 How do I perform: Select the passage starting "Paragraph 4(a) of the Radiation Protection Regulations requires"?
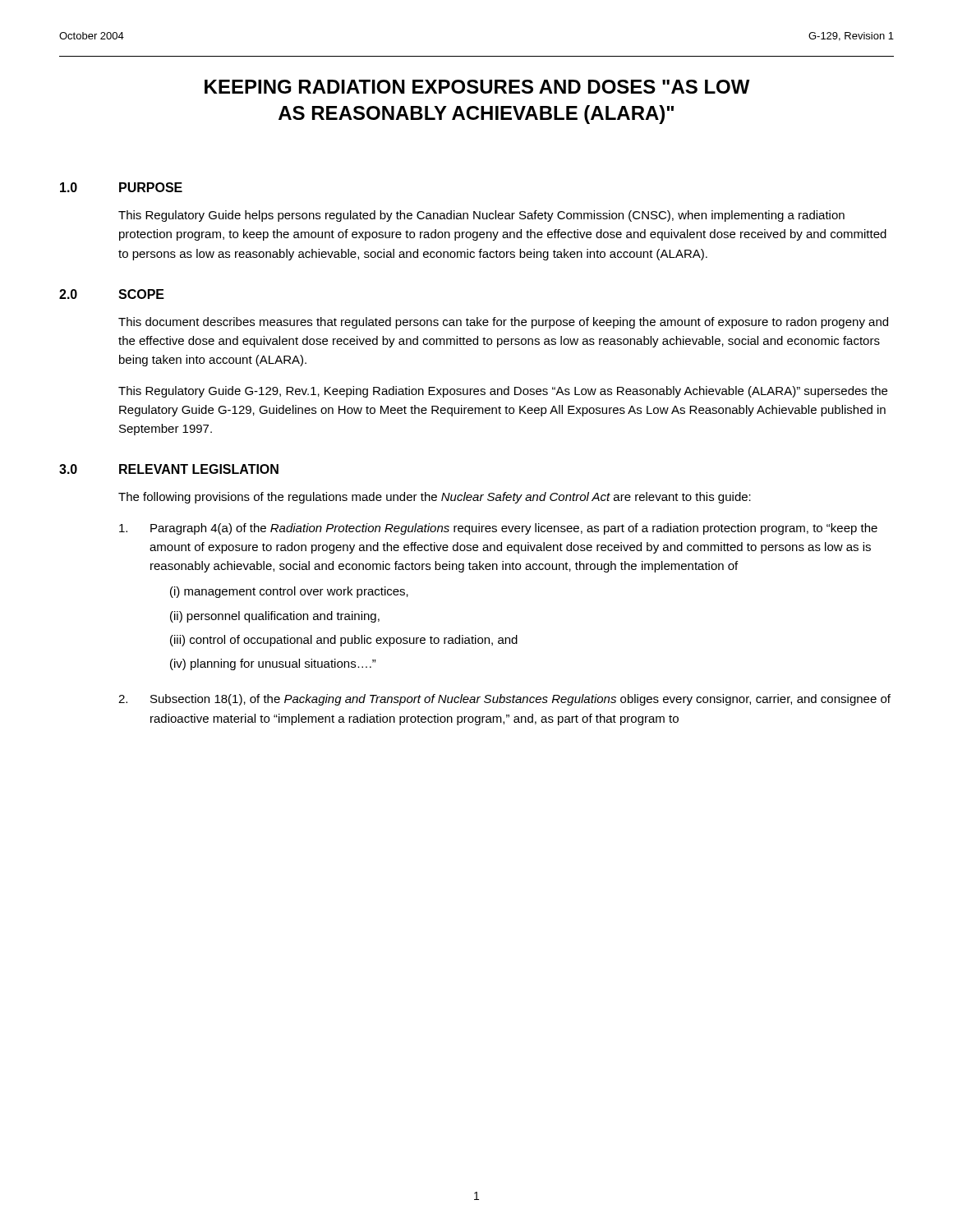click(x=498, y=529)
